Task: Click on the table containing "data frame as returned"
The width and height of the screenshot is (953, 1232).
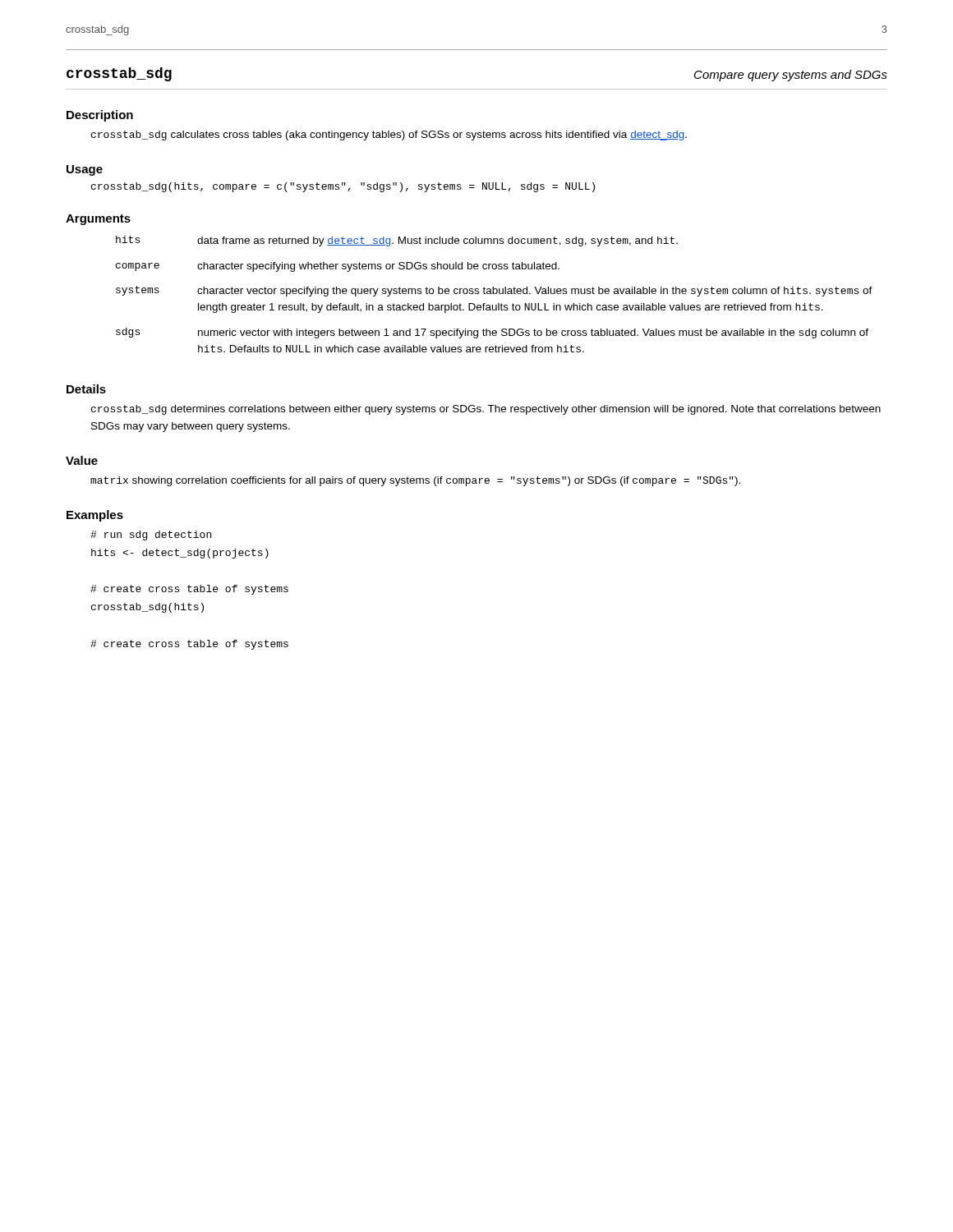Action: [489, 297]
